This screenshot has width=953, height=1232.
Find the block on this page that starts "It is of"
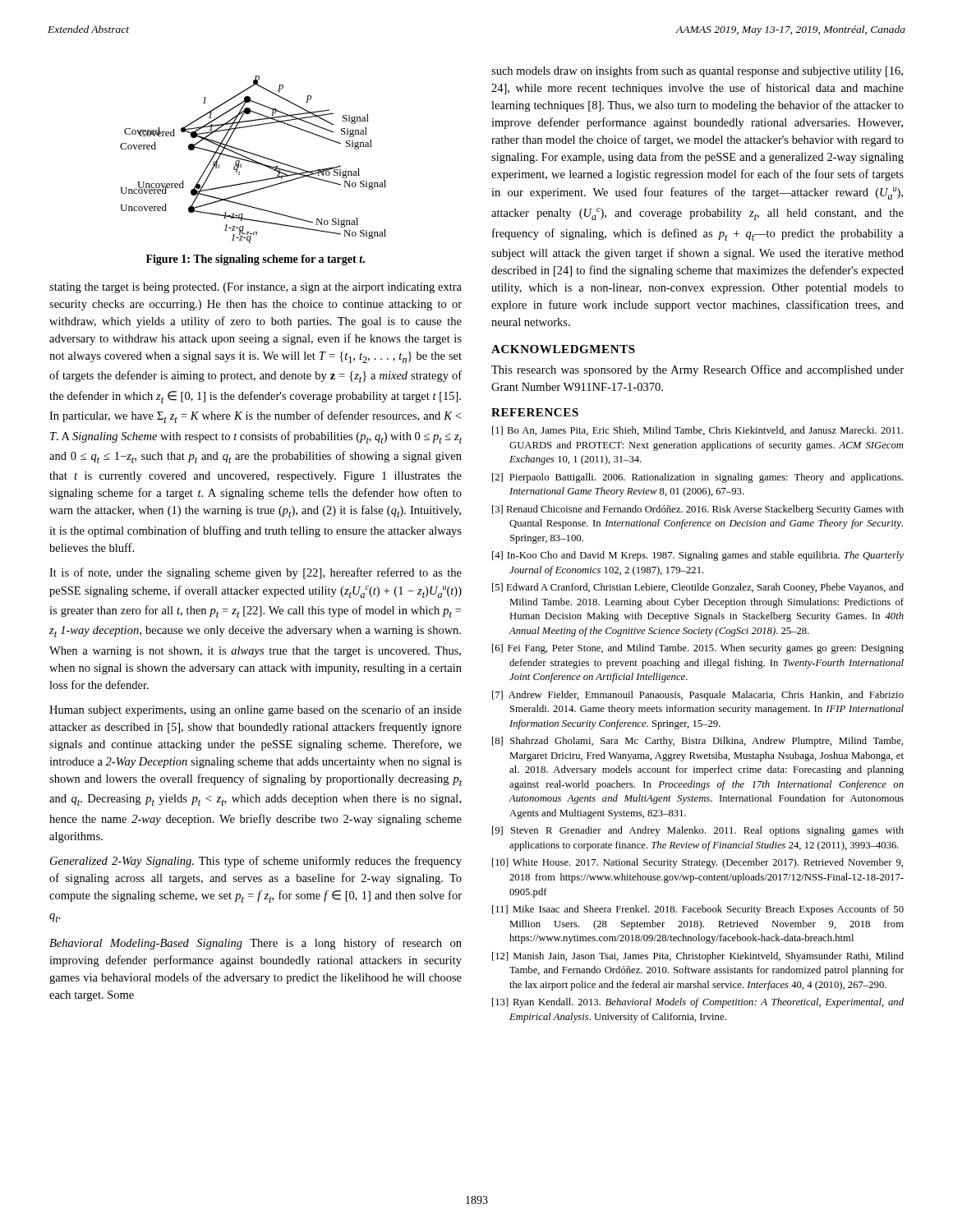click(x=255, y=629)
